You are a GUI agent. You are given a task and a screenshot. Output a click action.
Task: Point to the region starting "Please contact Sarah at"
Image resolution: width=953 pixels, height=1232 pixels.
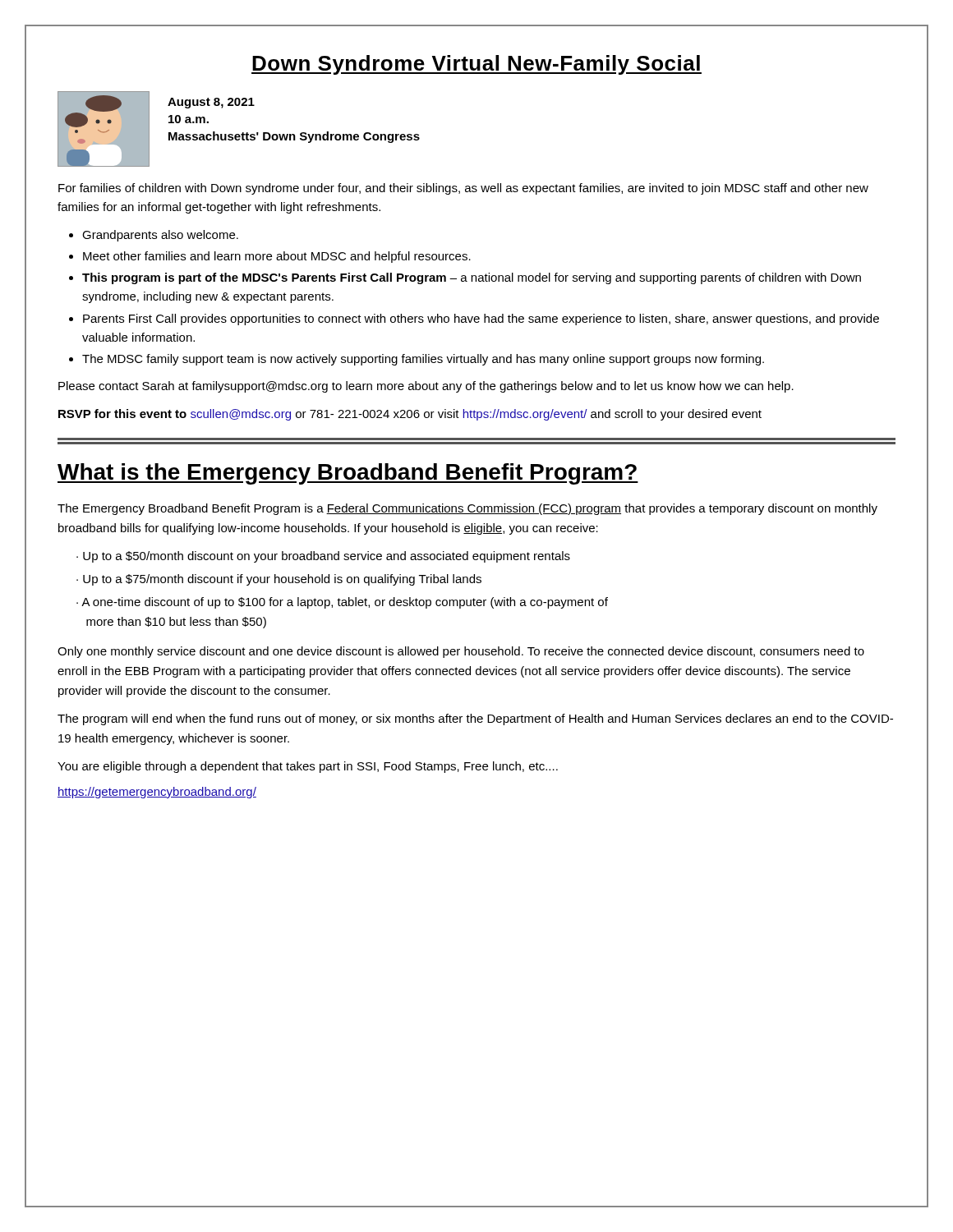[426, 386]
